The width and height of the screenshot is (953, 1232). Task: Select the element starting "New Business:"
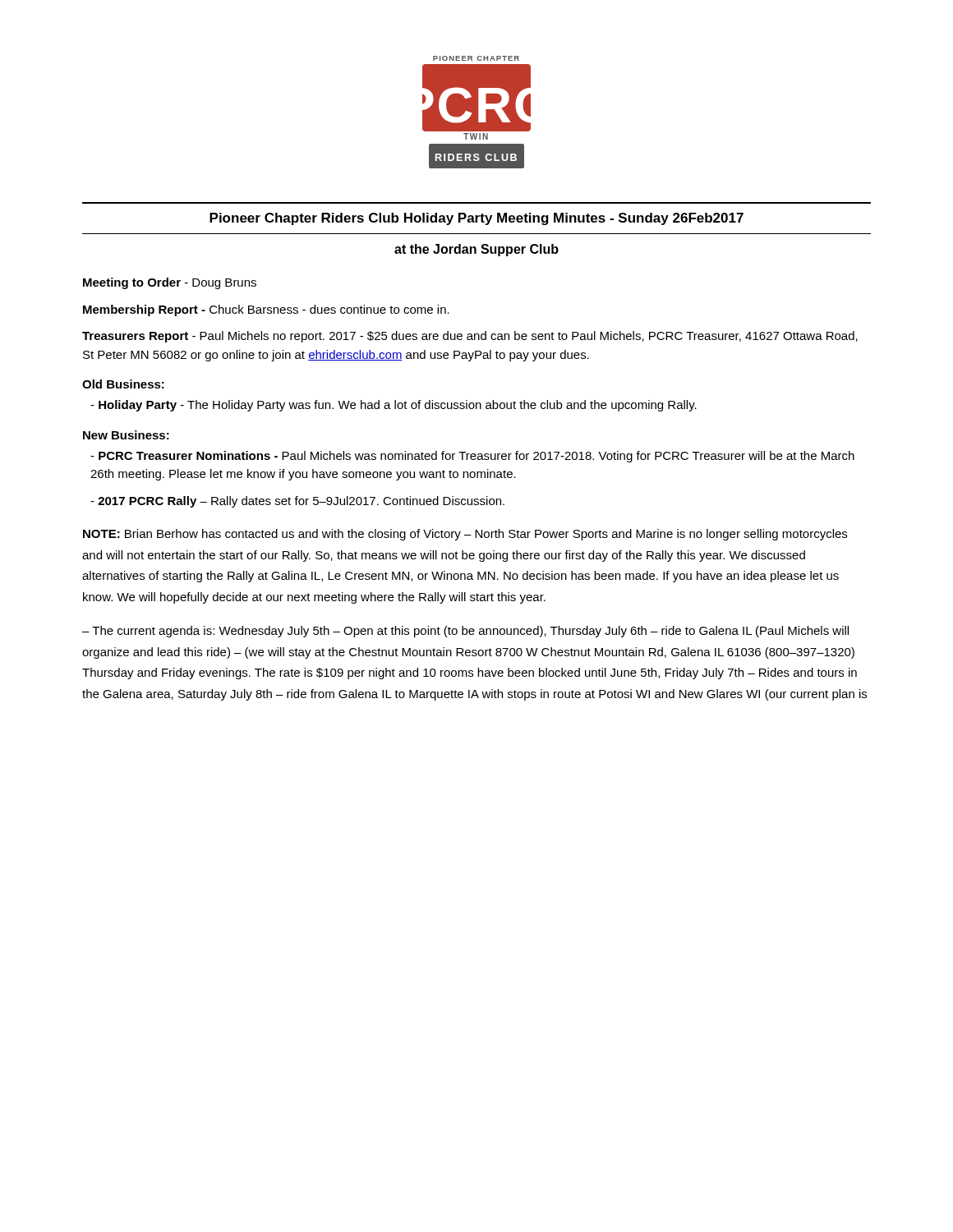point(126,434)
